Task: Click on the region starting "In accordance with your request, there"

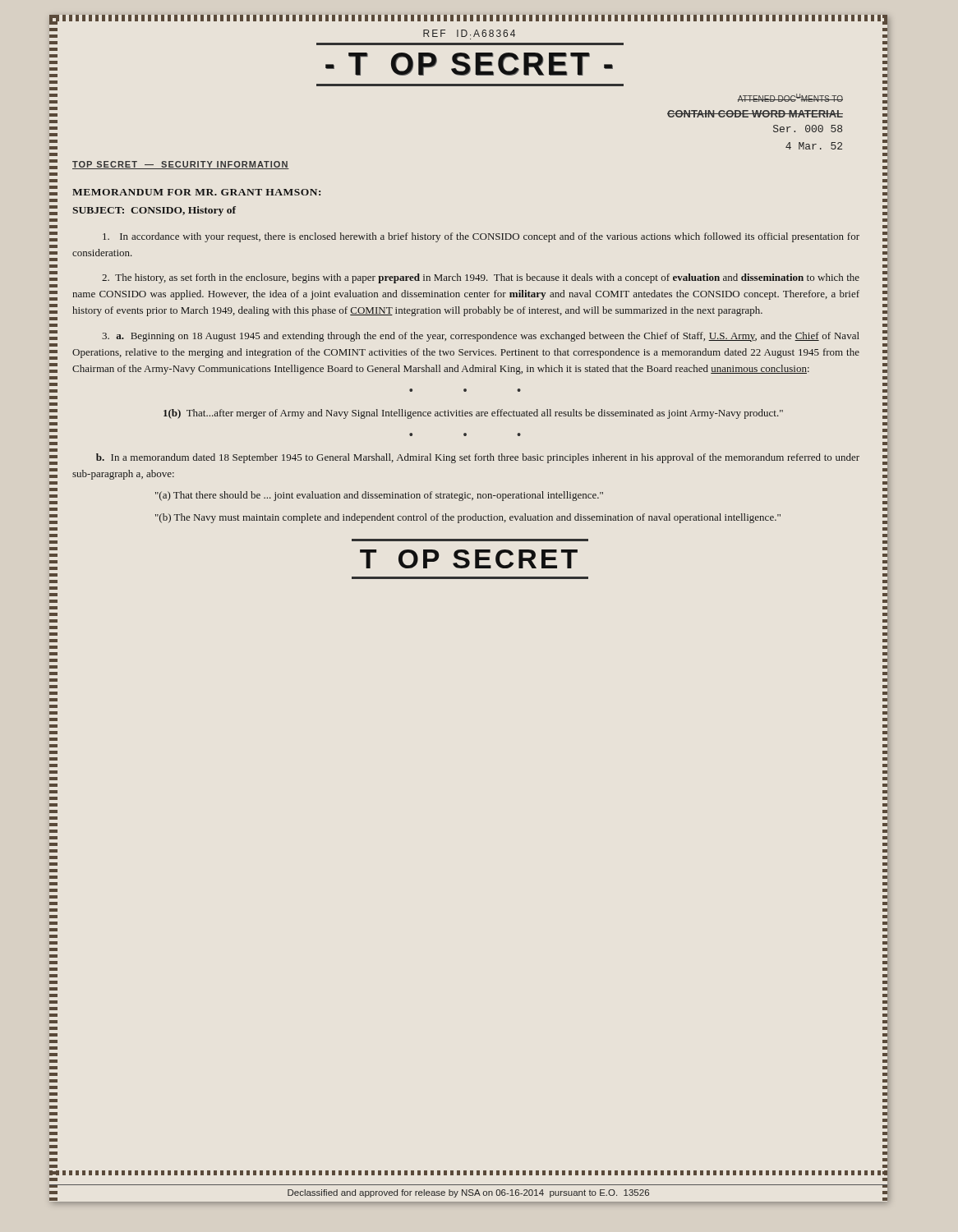Action: pos(466,244)
